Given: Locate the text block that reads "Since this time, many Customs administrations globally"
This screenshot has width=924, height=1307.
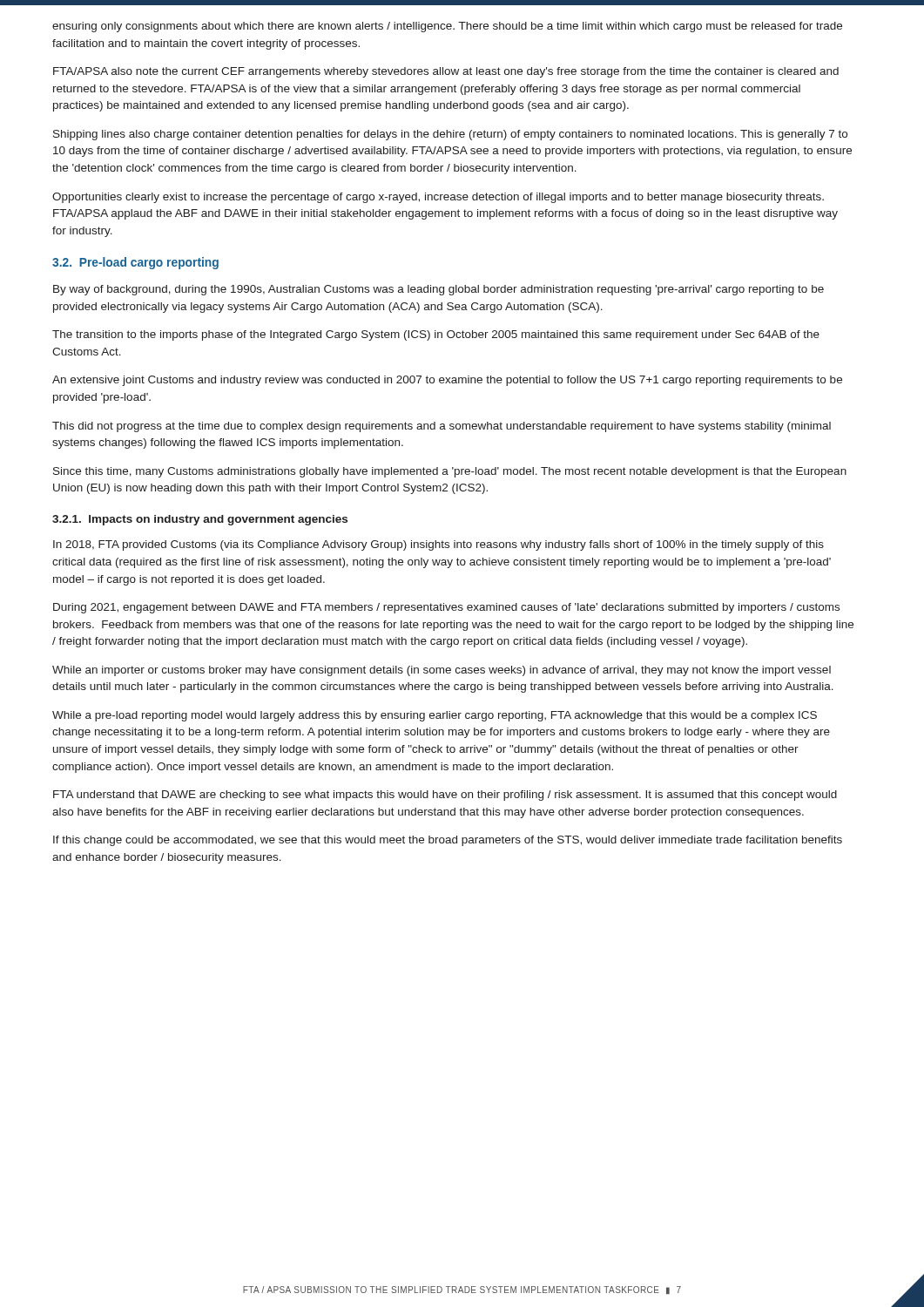Looking at the screenshot, I should click(453, 479).
